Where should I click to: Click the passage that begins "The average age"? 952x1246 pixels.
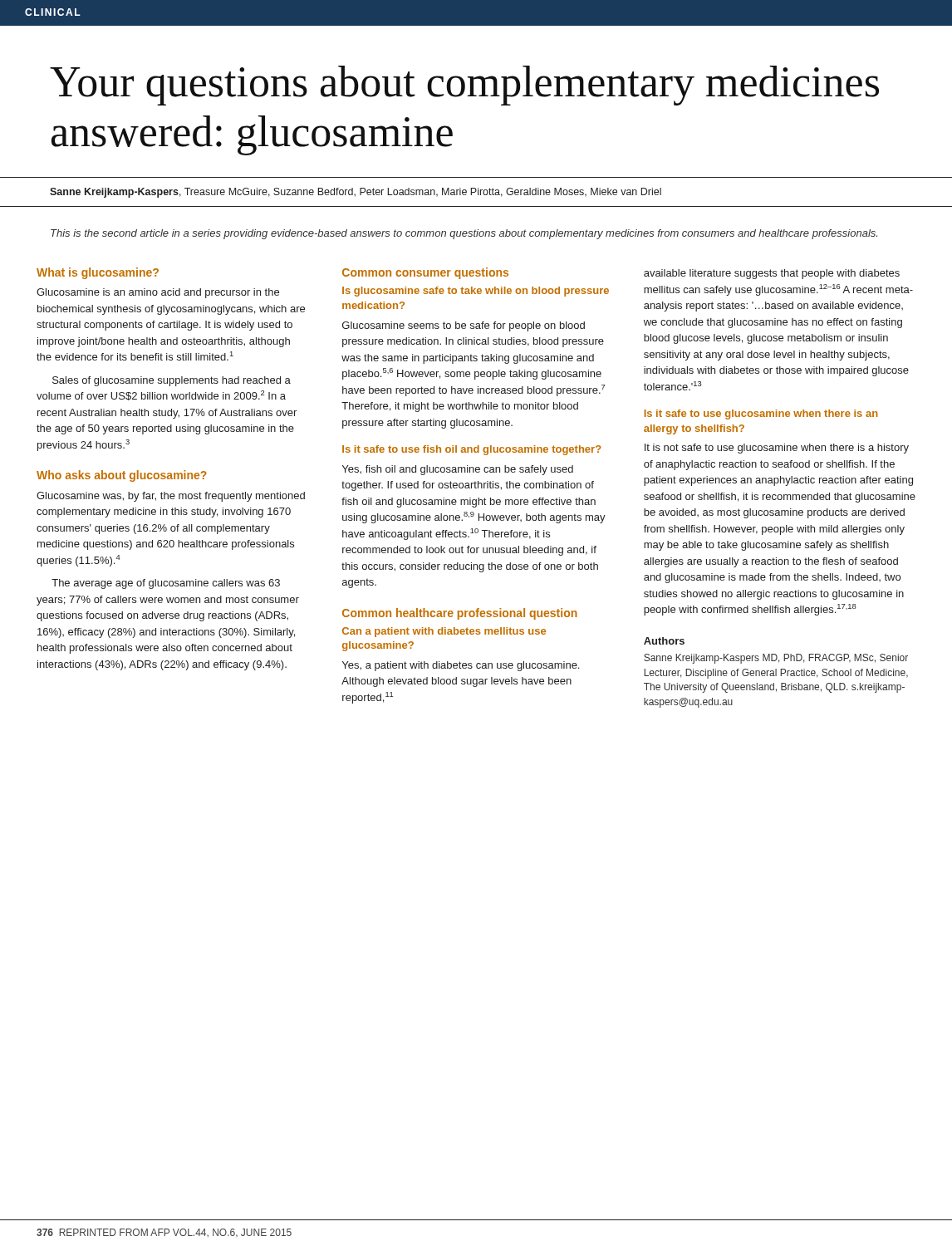coord(168,623)
